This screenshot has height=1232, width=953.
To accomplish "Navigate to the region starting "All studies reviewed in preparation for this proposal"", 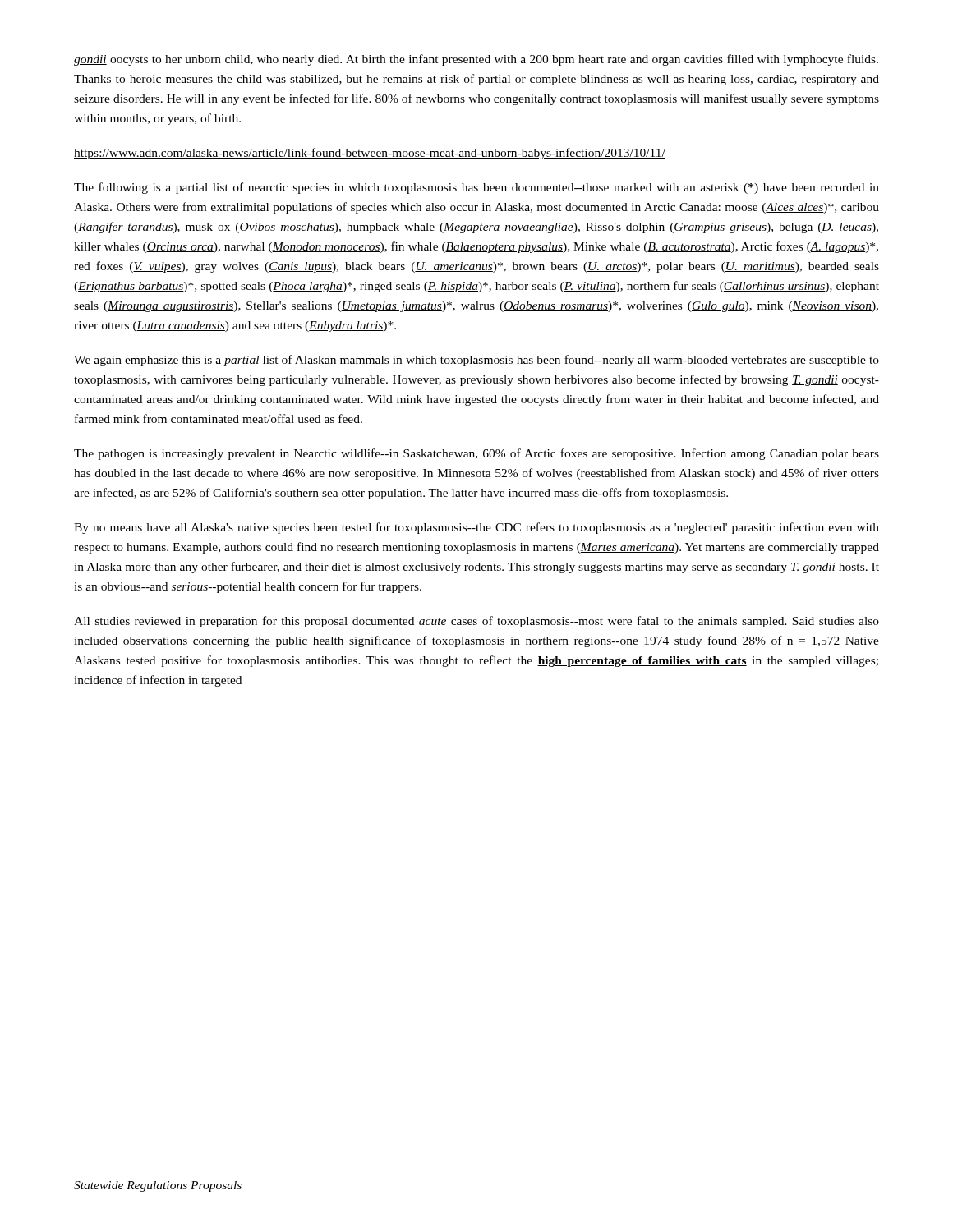I will (x=476, y=650).
